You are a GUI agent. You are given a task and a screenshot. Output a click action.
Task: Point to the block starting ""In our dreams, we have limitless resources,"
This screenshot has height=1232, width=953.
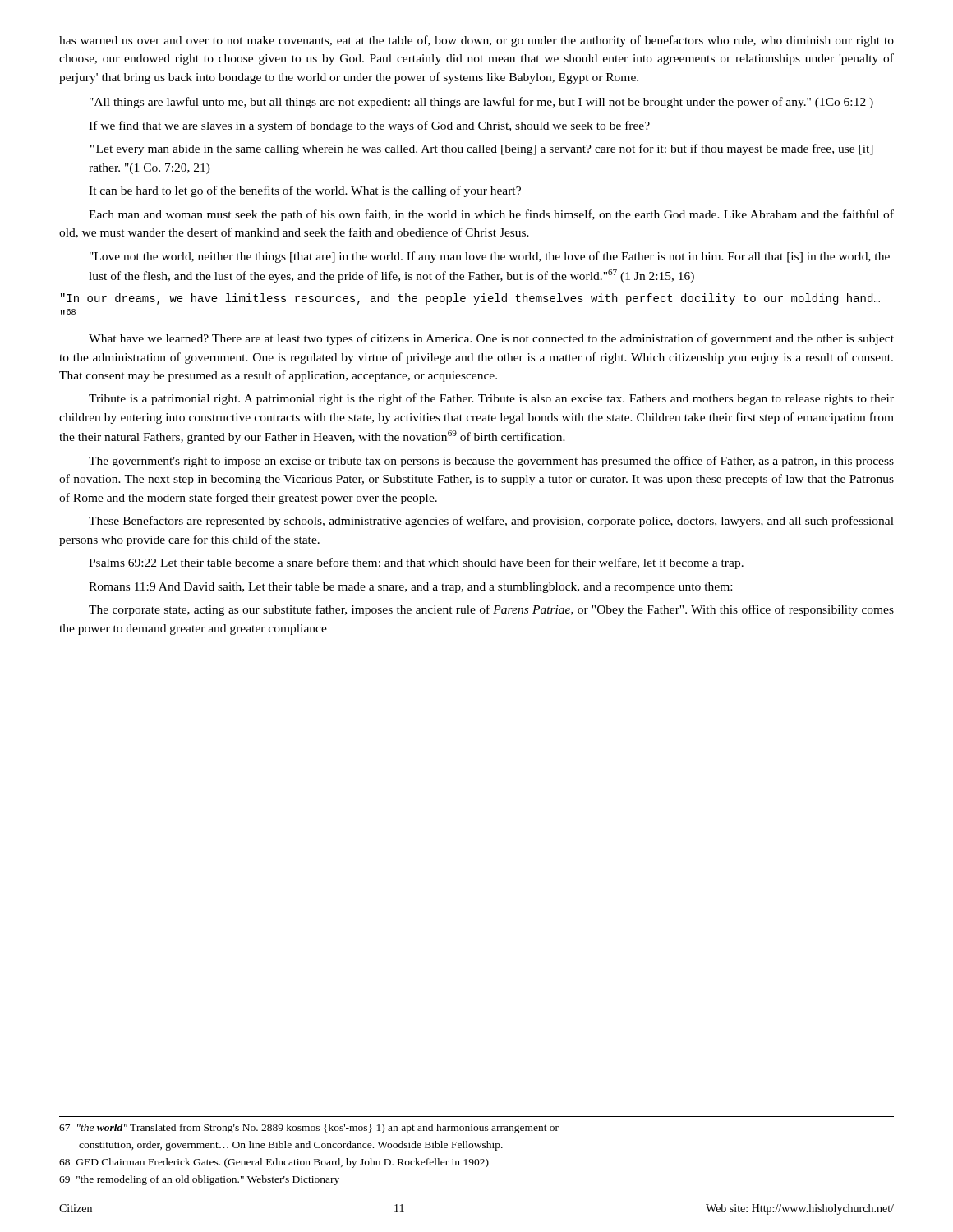pos(476,308)
